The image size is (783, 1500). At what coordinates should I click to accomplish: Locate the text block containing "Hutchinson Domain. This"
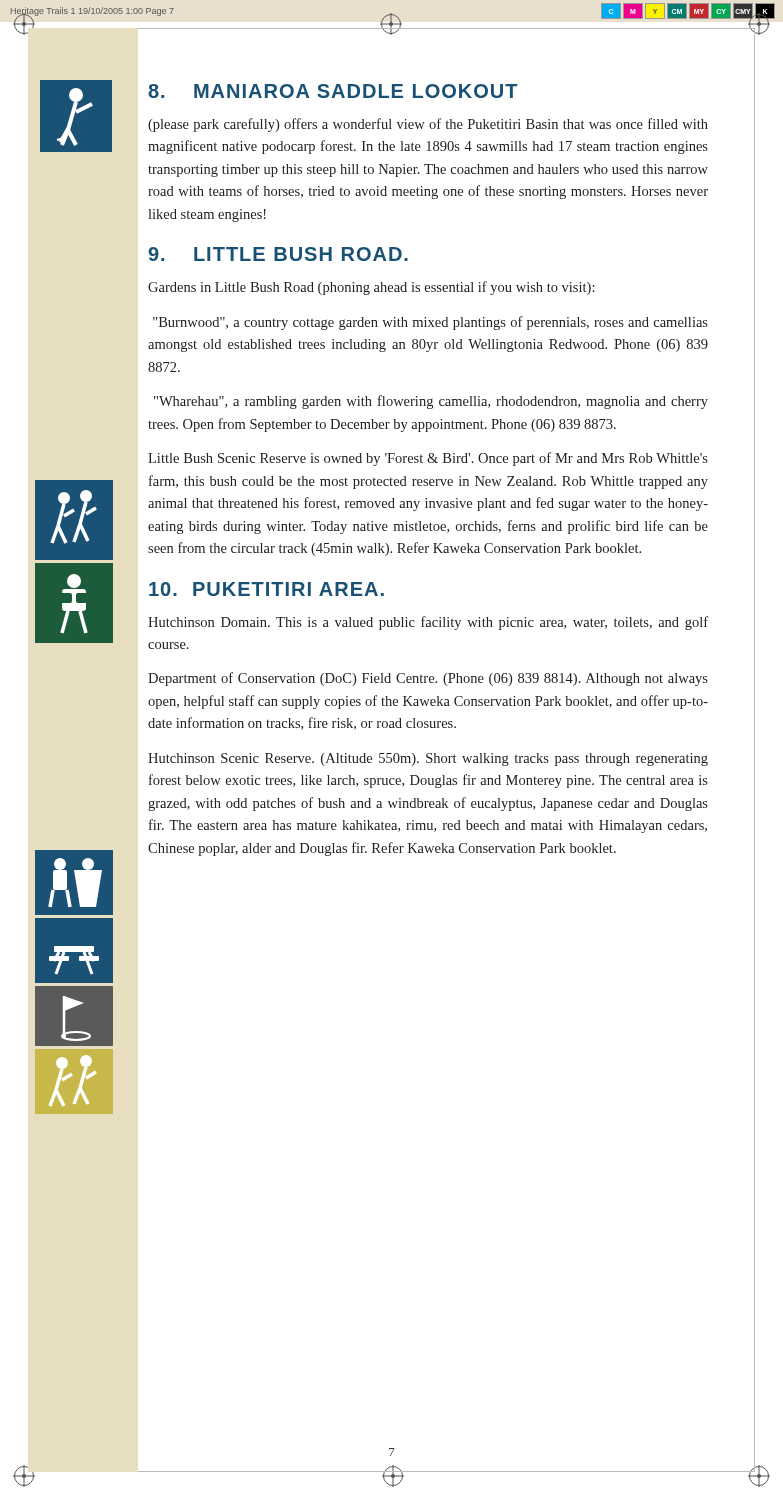(x=428, y=633)
